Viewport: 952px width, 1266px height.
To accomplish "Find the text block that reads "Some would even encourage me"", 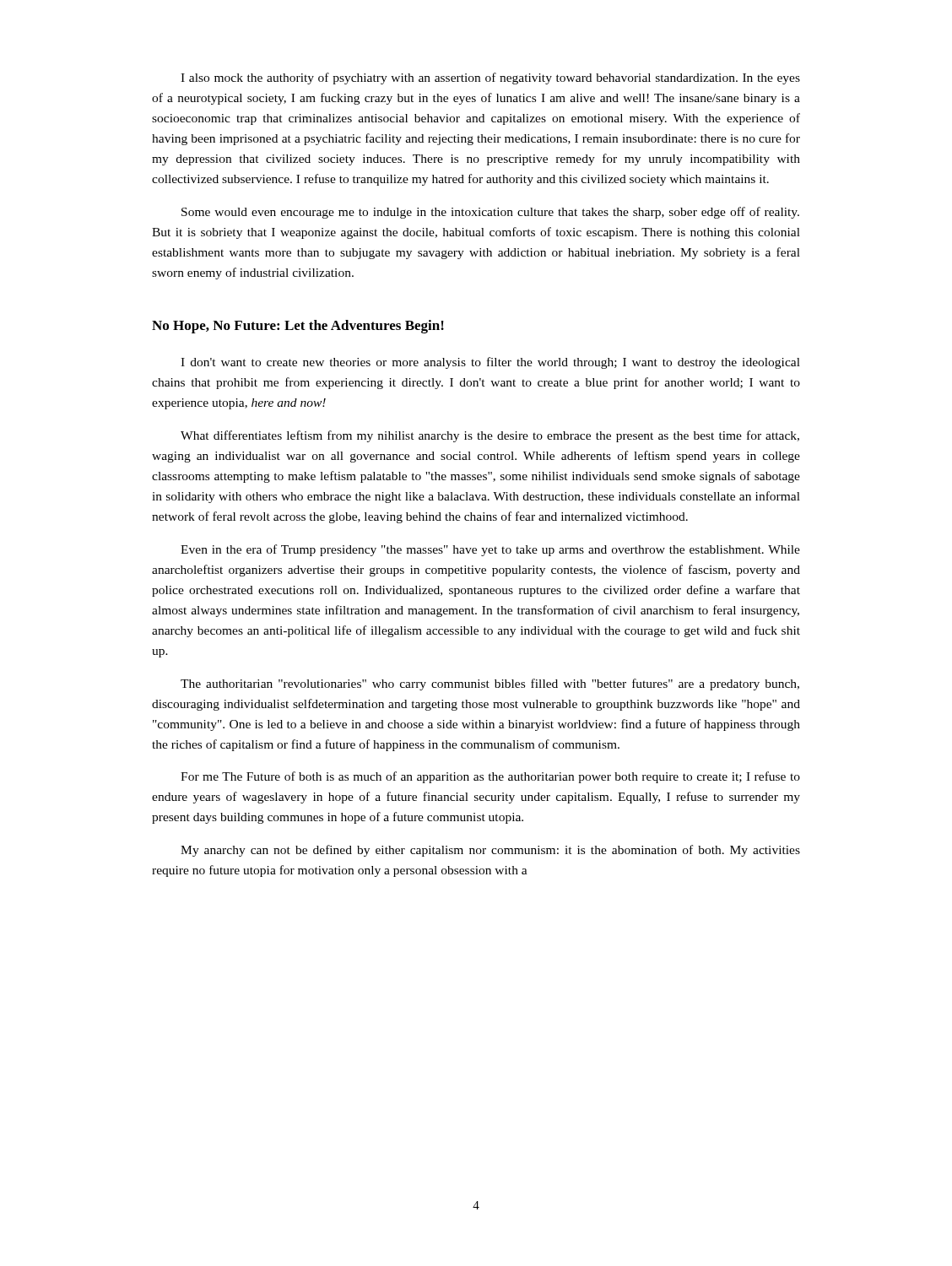I will 476,242.
